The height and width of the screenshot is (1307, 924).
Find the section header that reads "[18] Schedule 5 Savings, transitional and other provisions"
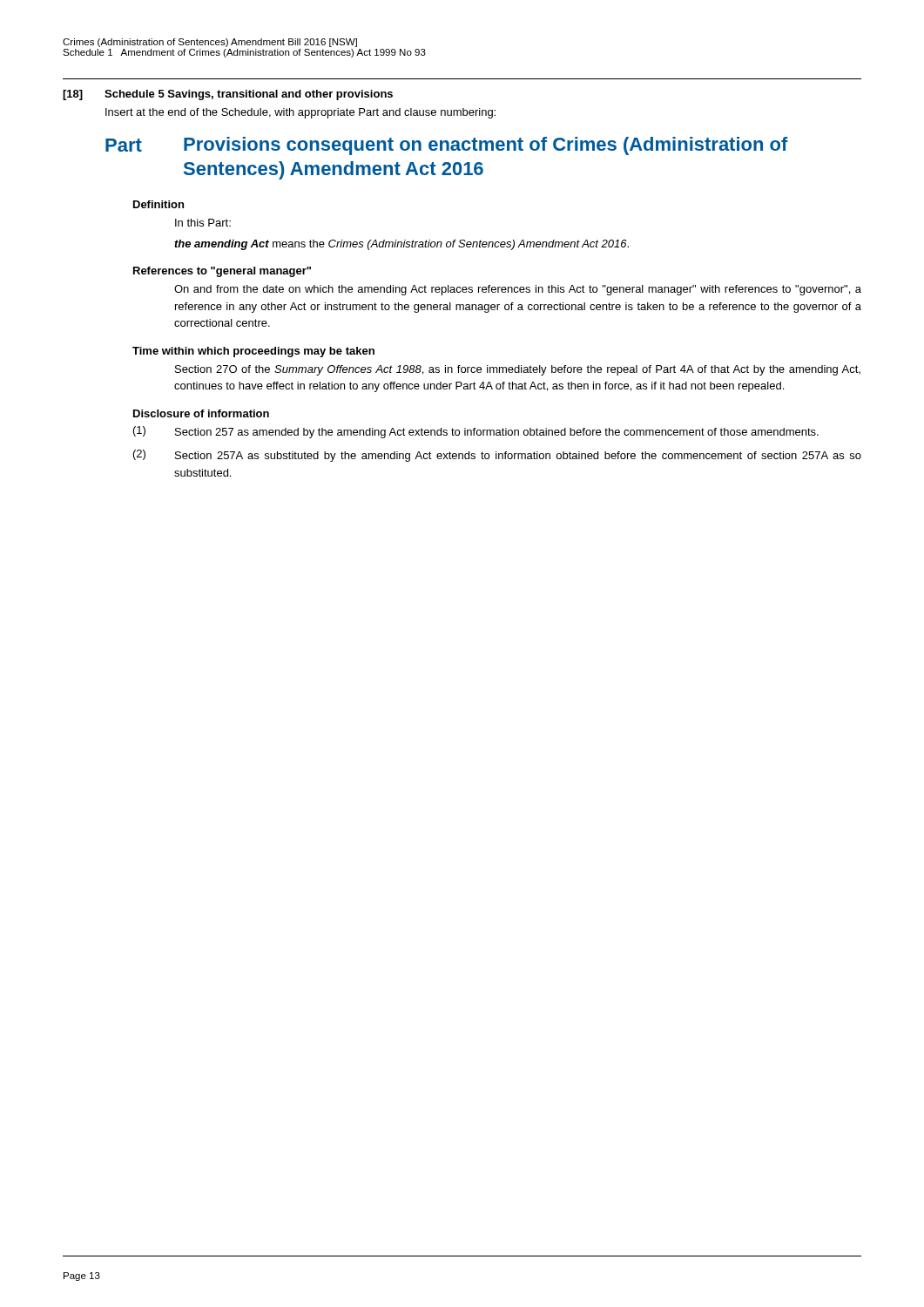click(x=228, y=94)
